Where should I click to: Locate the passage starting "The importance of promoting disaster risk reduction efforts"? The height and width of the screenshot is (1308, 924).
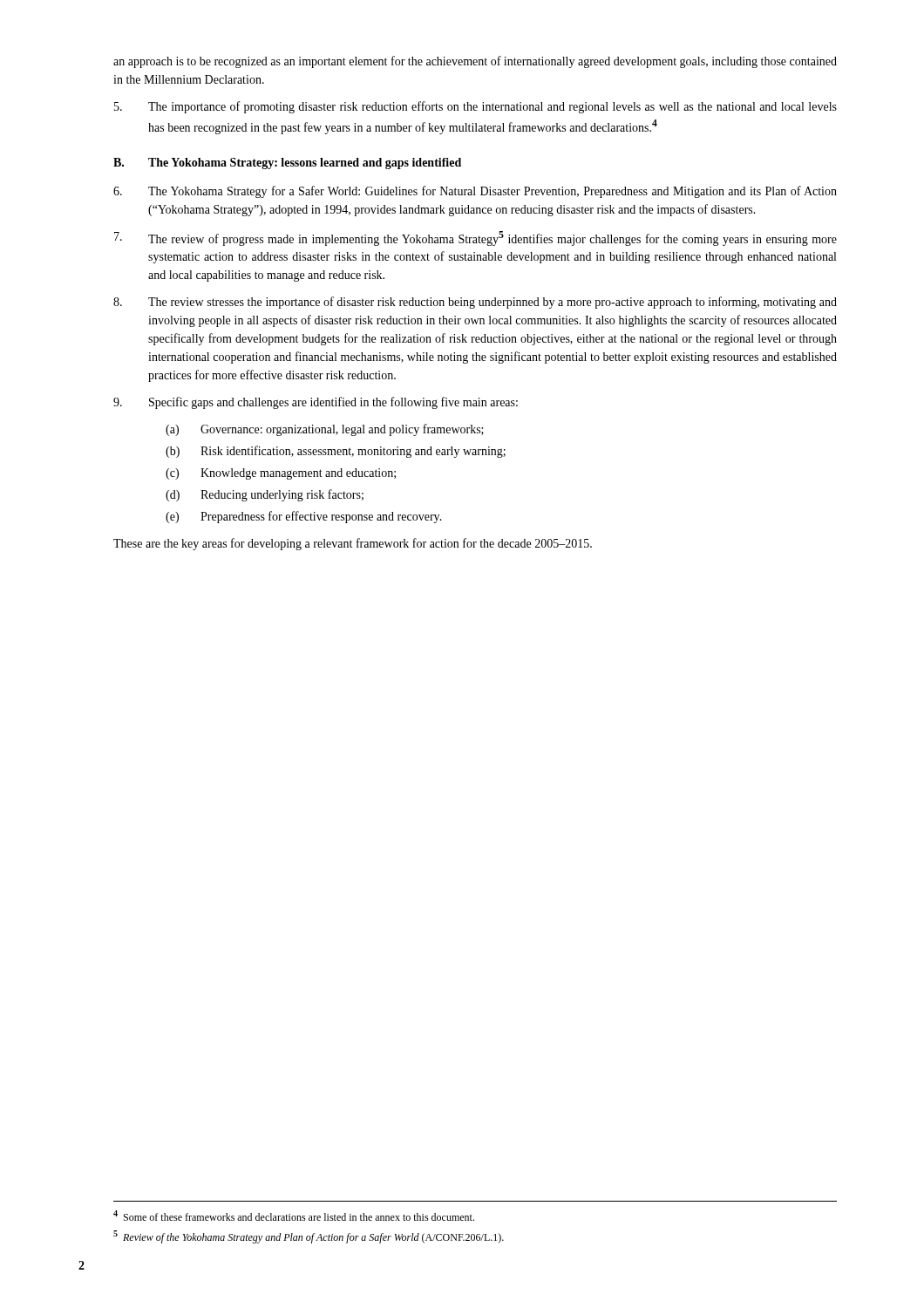(x=475, y=117)
